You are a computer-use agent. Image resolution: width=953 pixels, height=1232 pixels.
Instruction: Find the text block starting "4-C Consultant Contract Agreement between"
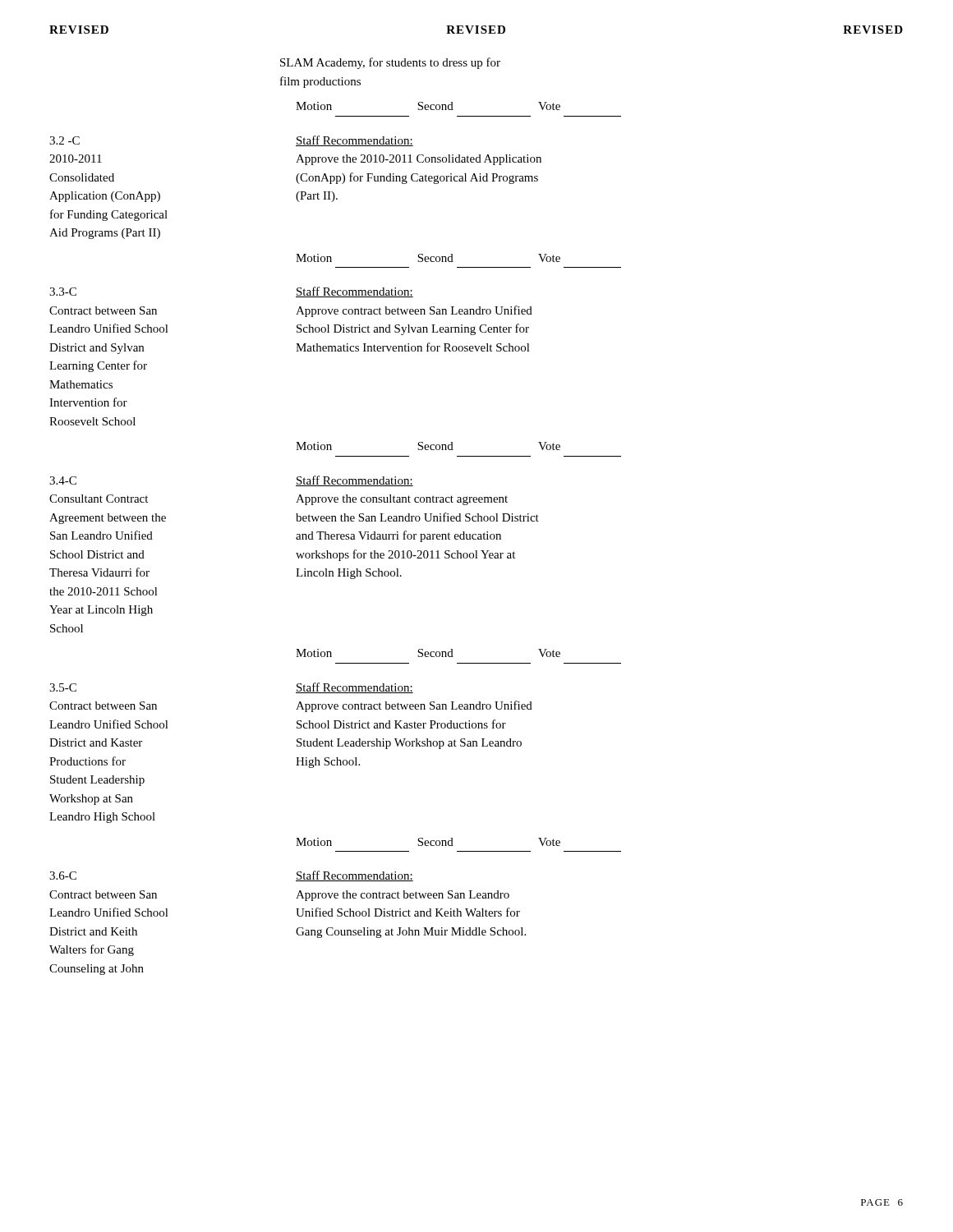[108, 554]
